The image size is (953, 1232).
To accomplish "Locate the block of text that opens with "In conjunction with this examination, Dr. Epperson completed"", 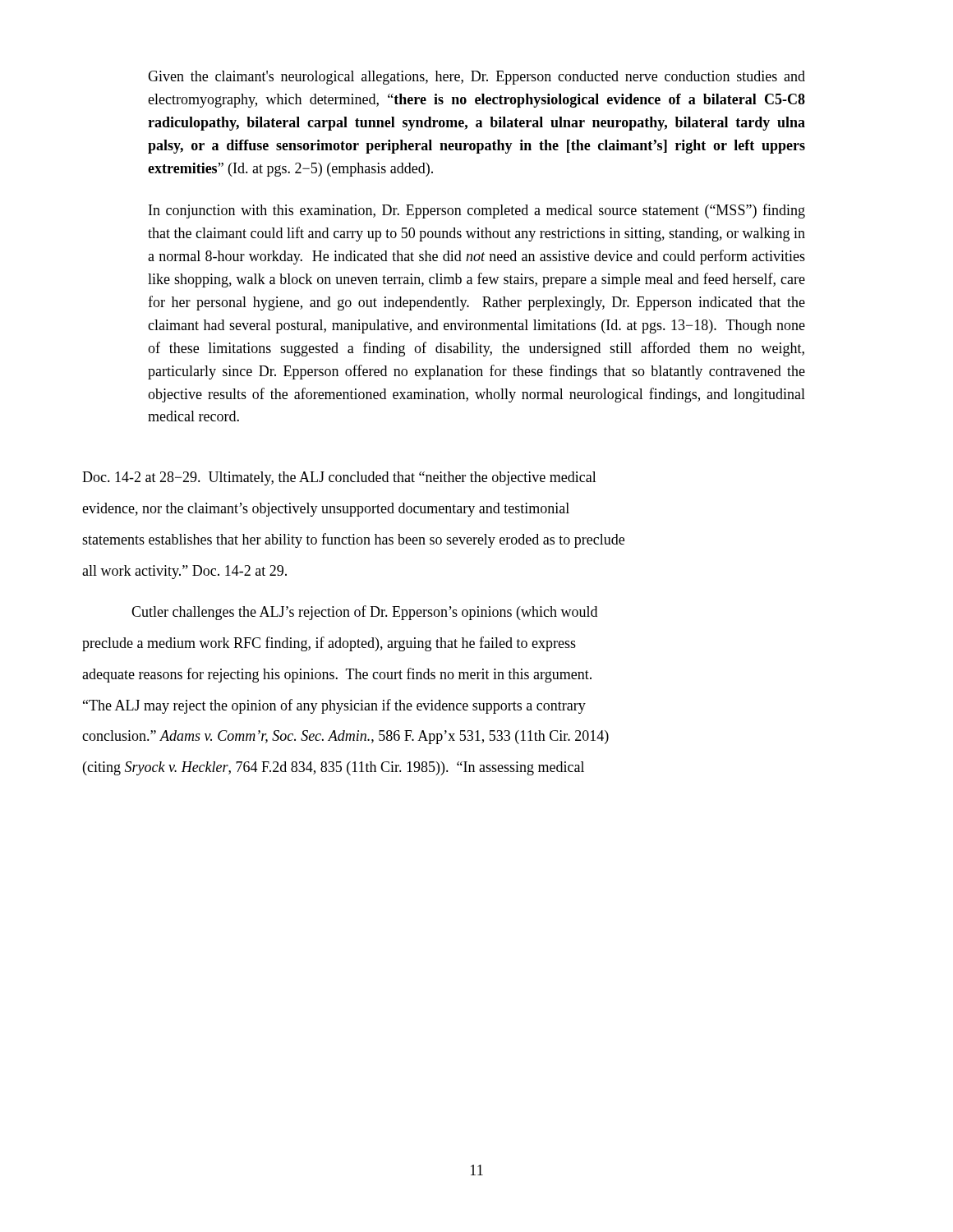I will click(476, 314).
